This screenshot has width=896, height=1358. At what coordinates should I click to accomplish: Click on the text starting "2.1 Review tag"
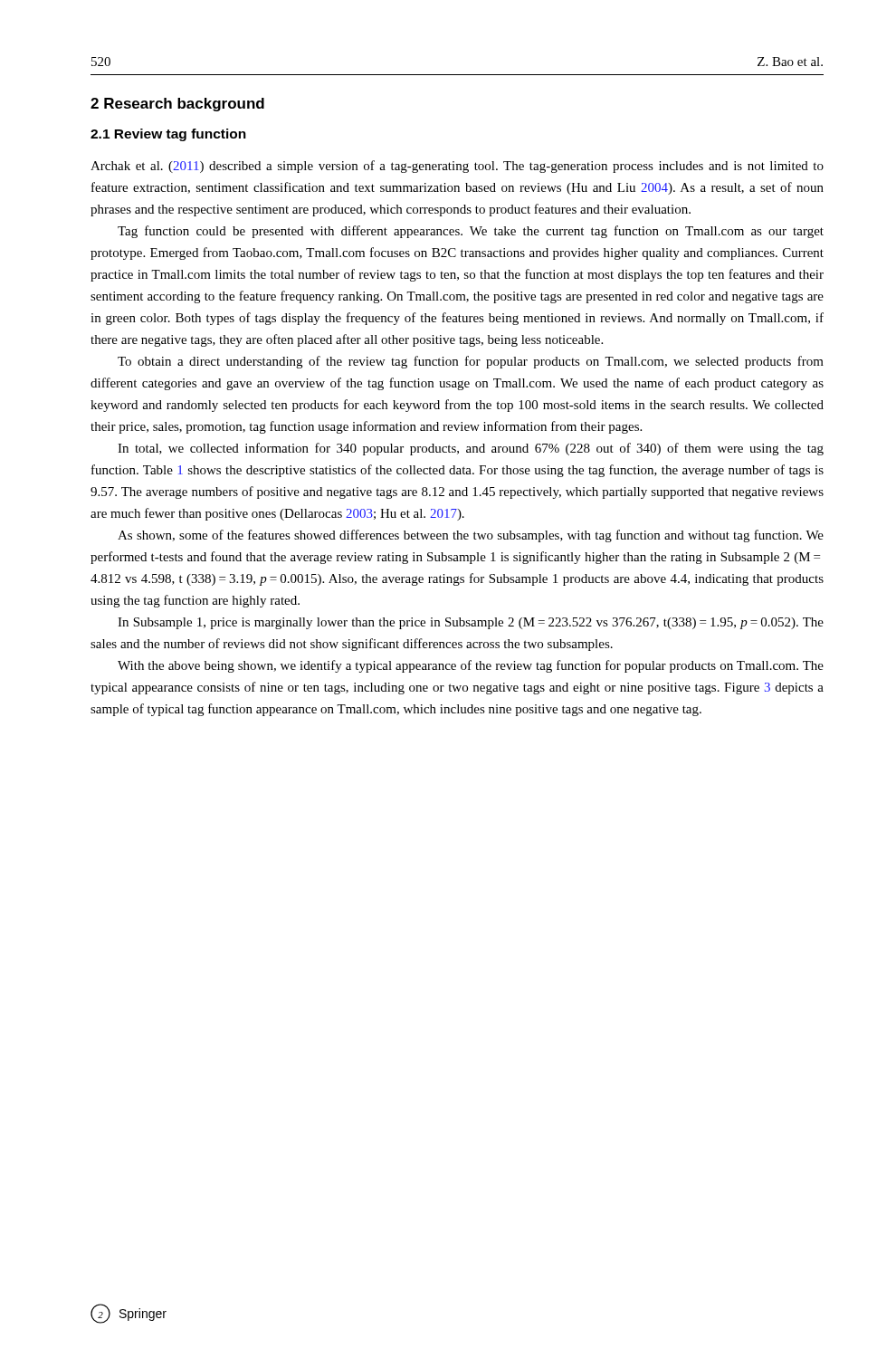[x=168, y=135]
